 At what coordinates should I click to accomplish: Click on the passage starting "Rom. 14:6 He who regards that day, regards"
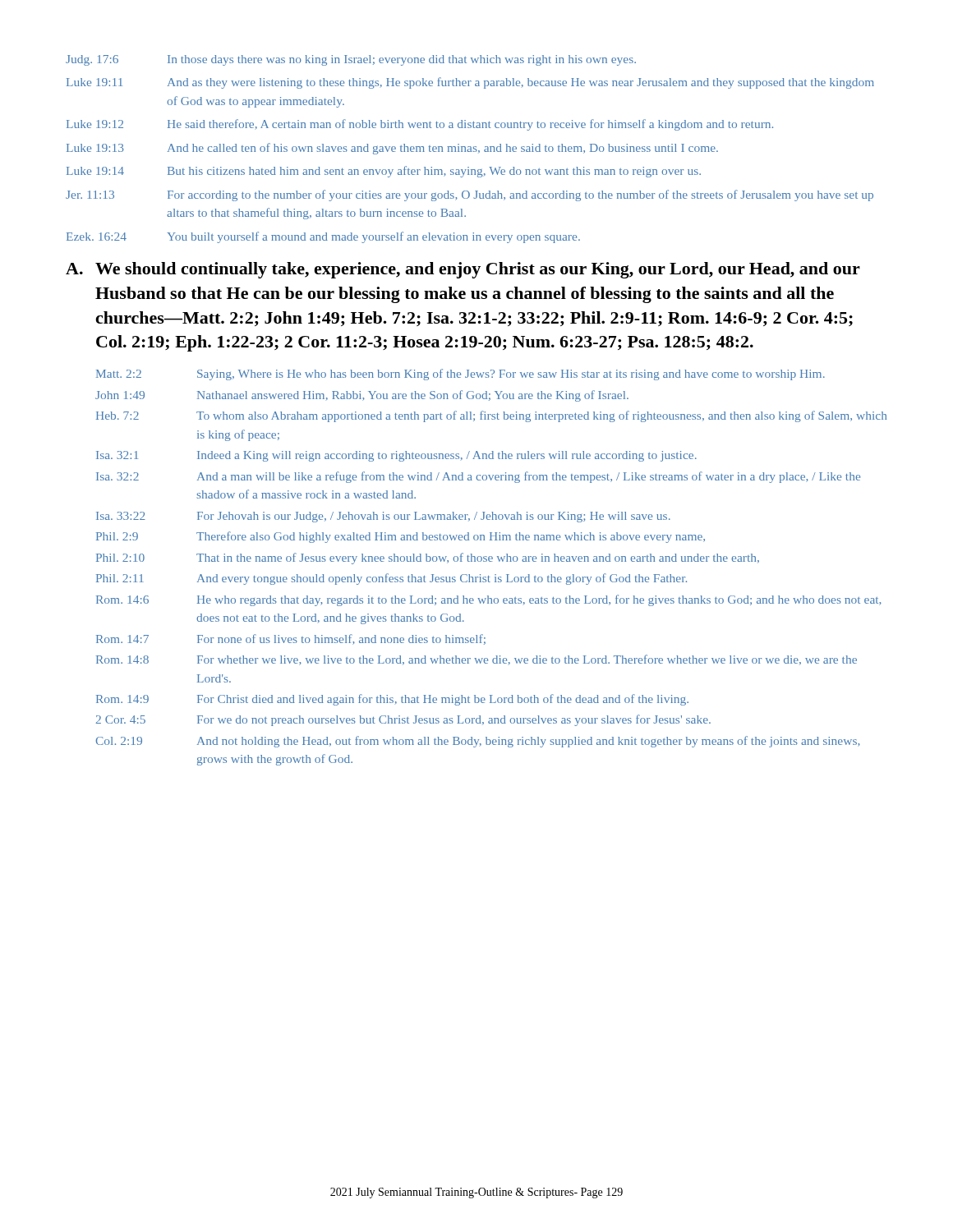[x=491, y=609]
